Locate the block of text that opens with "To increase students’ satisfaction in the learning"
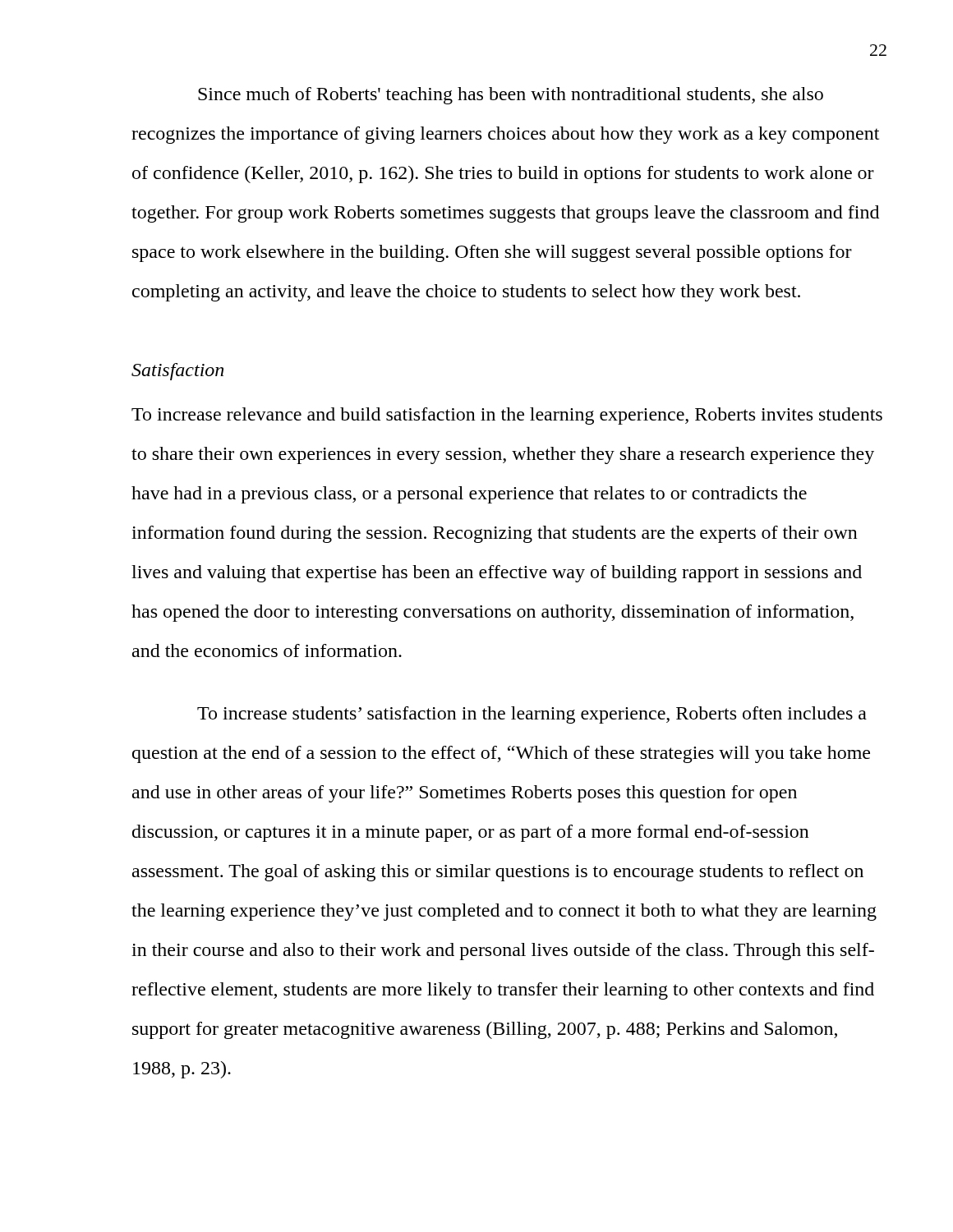The width and height of the screenshot is (953, 1232). [504, 890]
